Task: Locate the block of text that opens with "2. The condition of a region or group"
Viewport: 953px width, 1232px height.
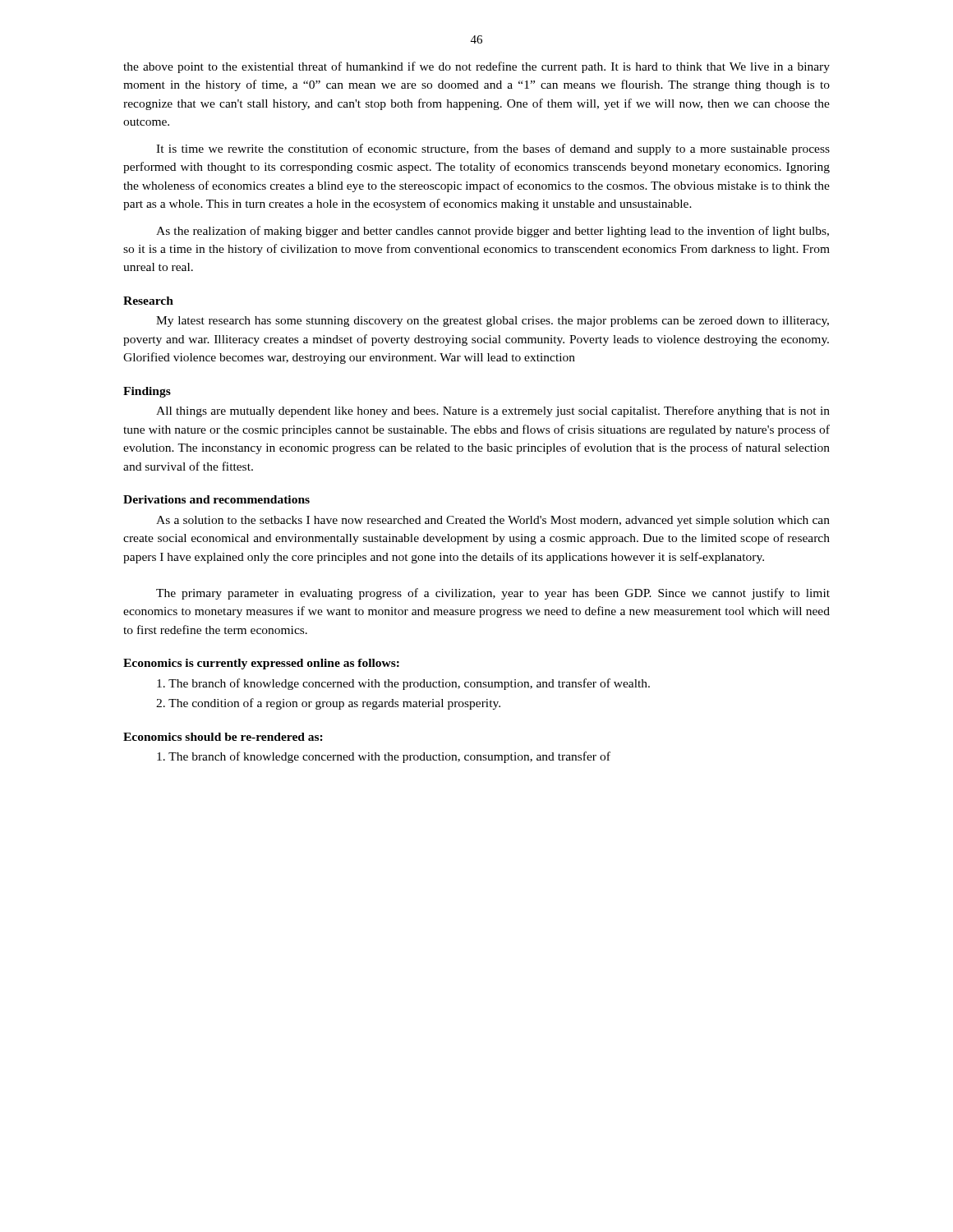Action: click(x=329, y=703)
